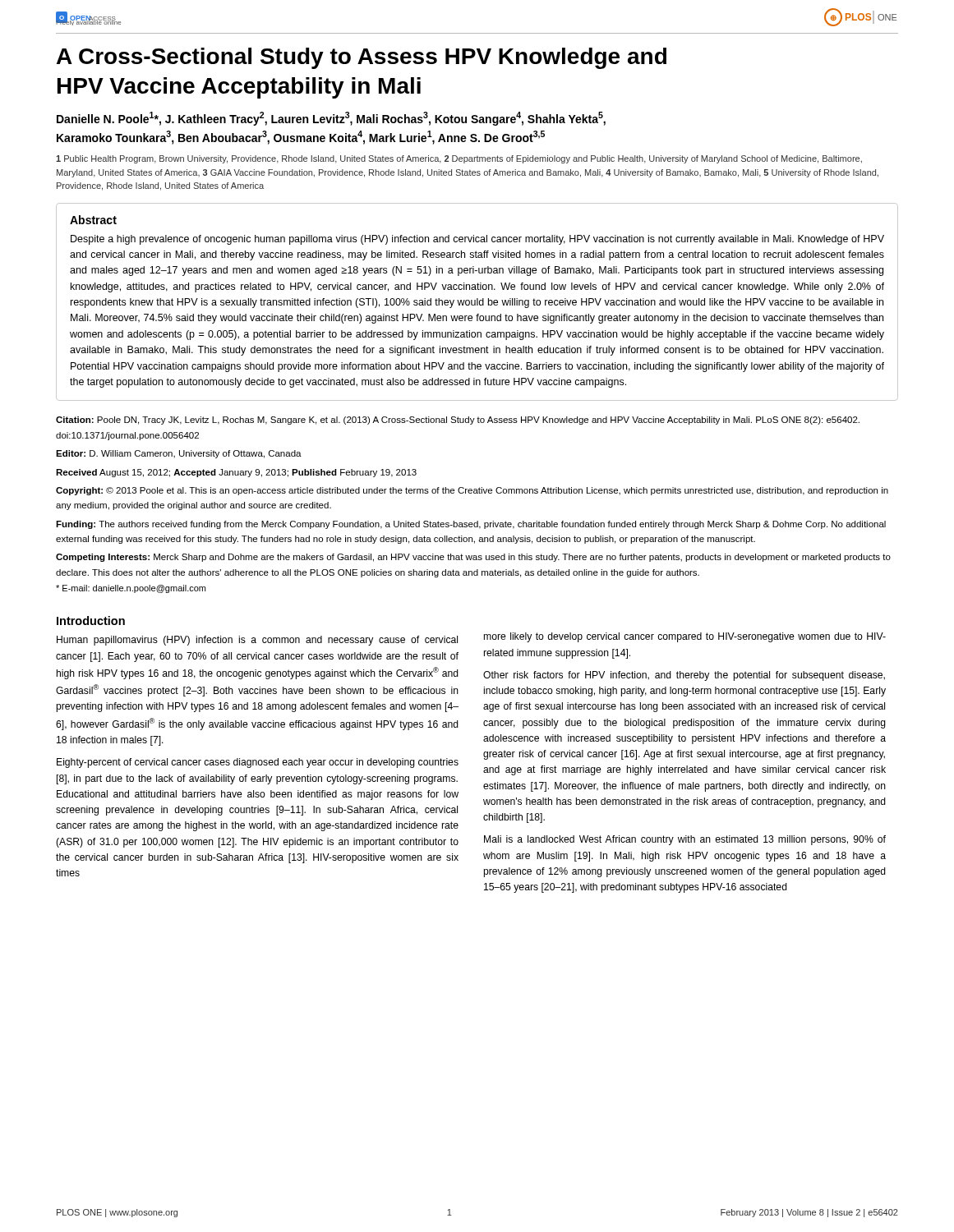Select the text block that reads "more likely to develop cervical cancer"
Viewport: 954px width, 1232px height.
pos(684,645)
